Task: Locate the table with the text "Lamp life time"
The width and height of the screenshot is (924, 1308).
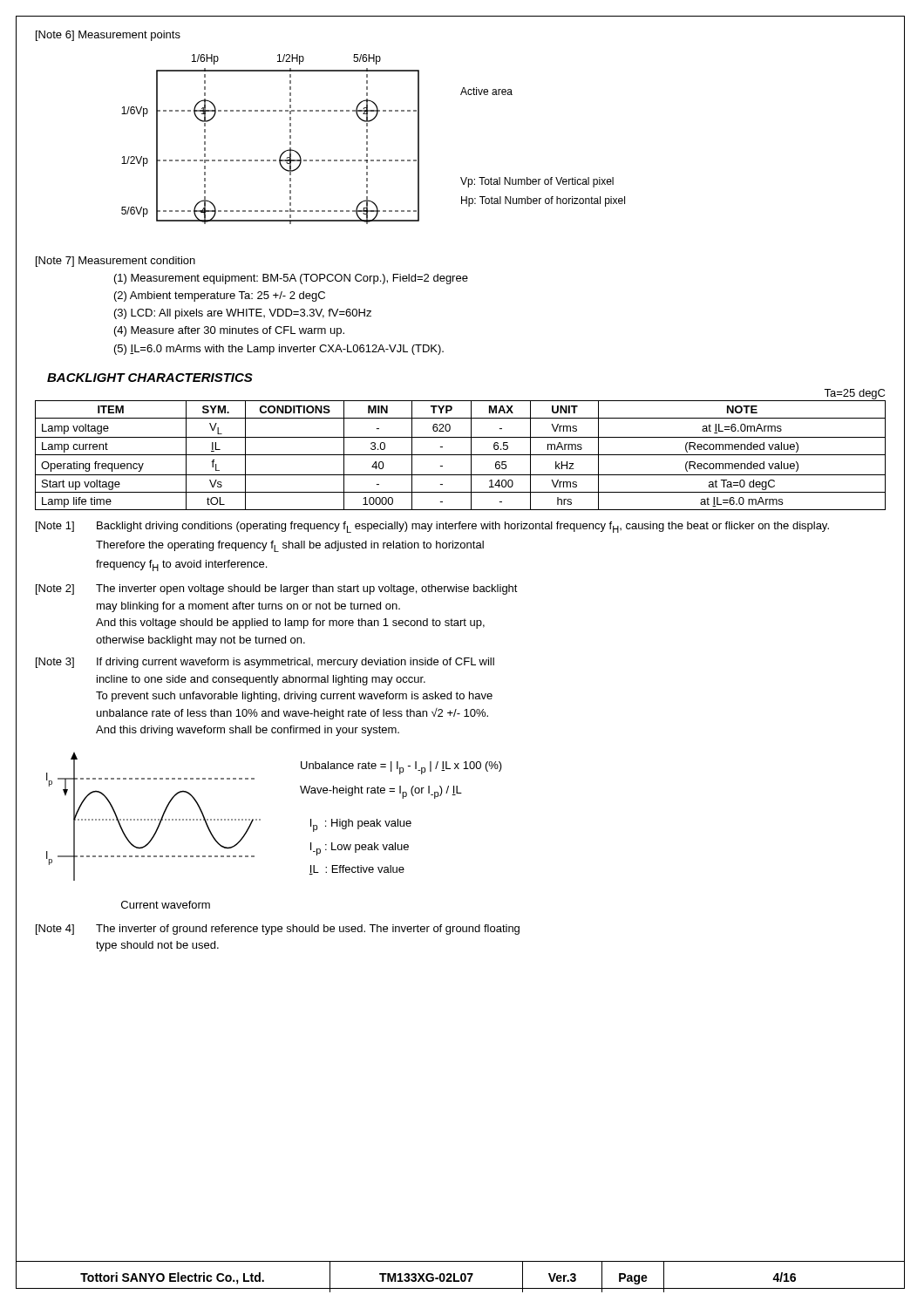Action: tap(460, 455)
